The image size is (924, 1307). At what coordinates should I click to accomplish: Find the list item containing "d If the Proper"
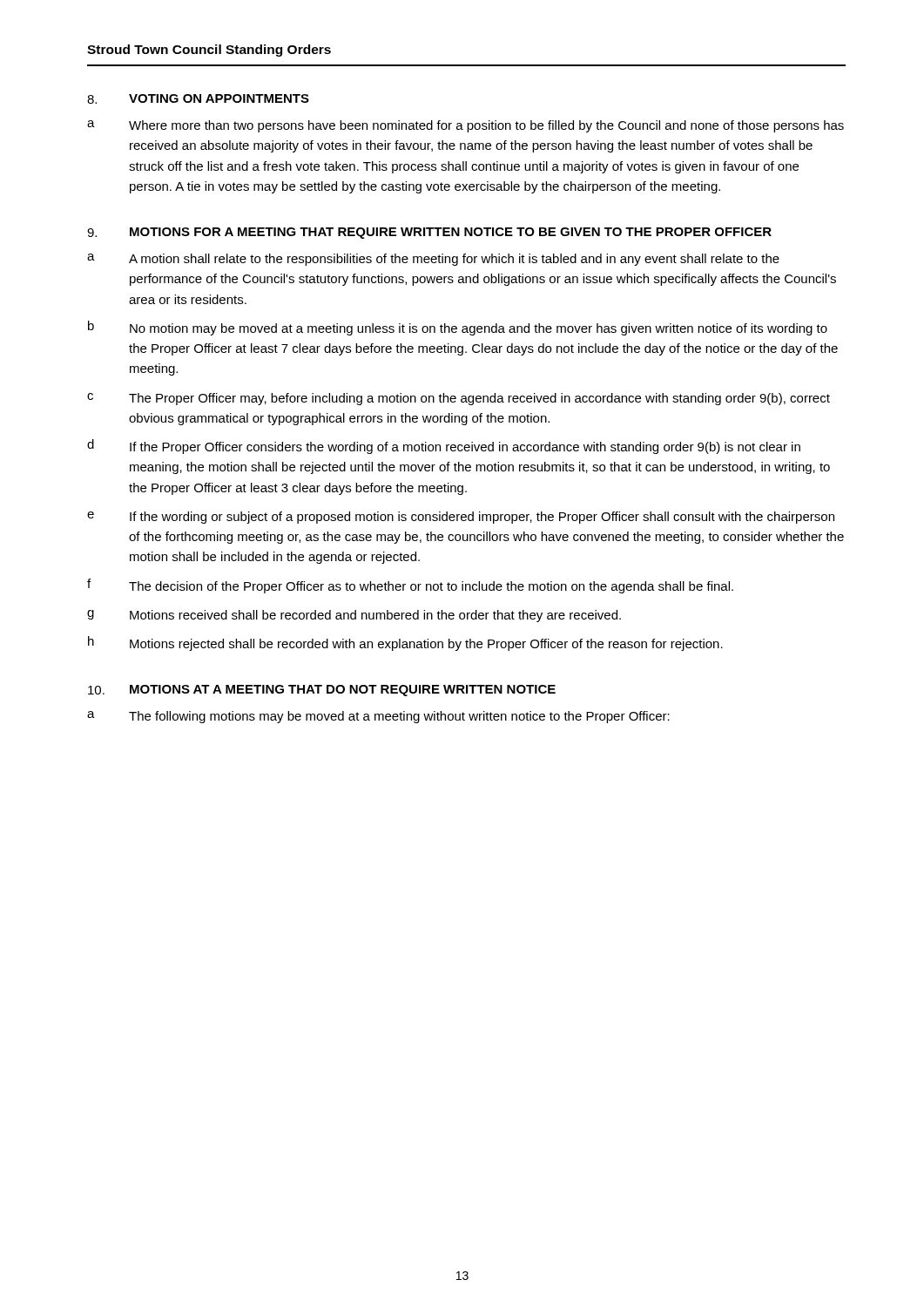pyautogui.click(x=466, y=467)
